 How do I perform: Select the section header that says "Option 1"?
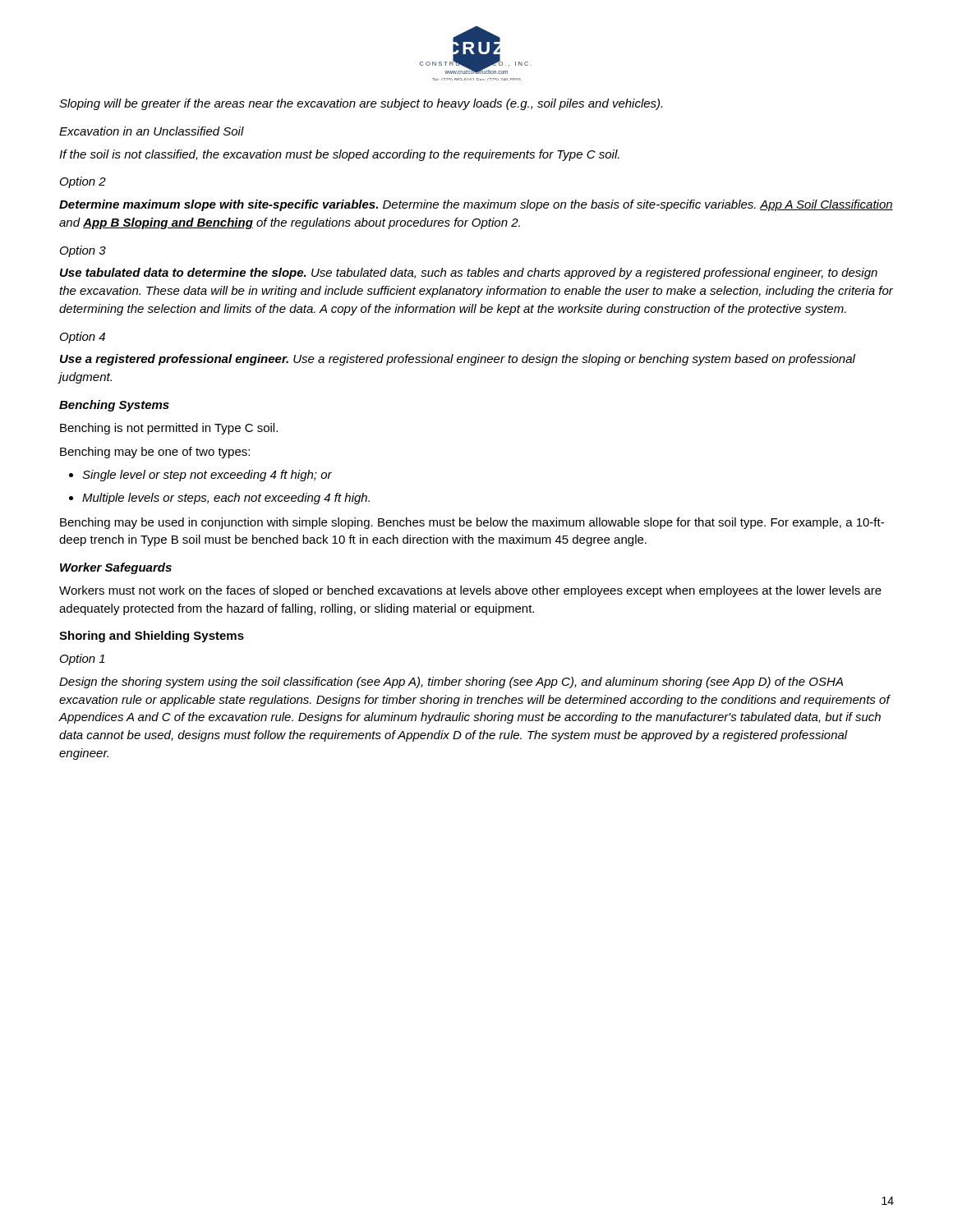coord(83,660)
